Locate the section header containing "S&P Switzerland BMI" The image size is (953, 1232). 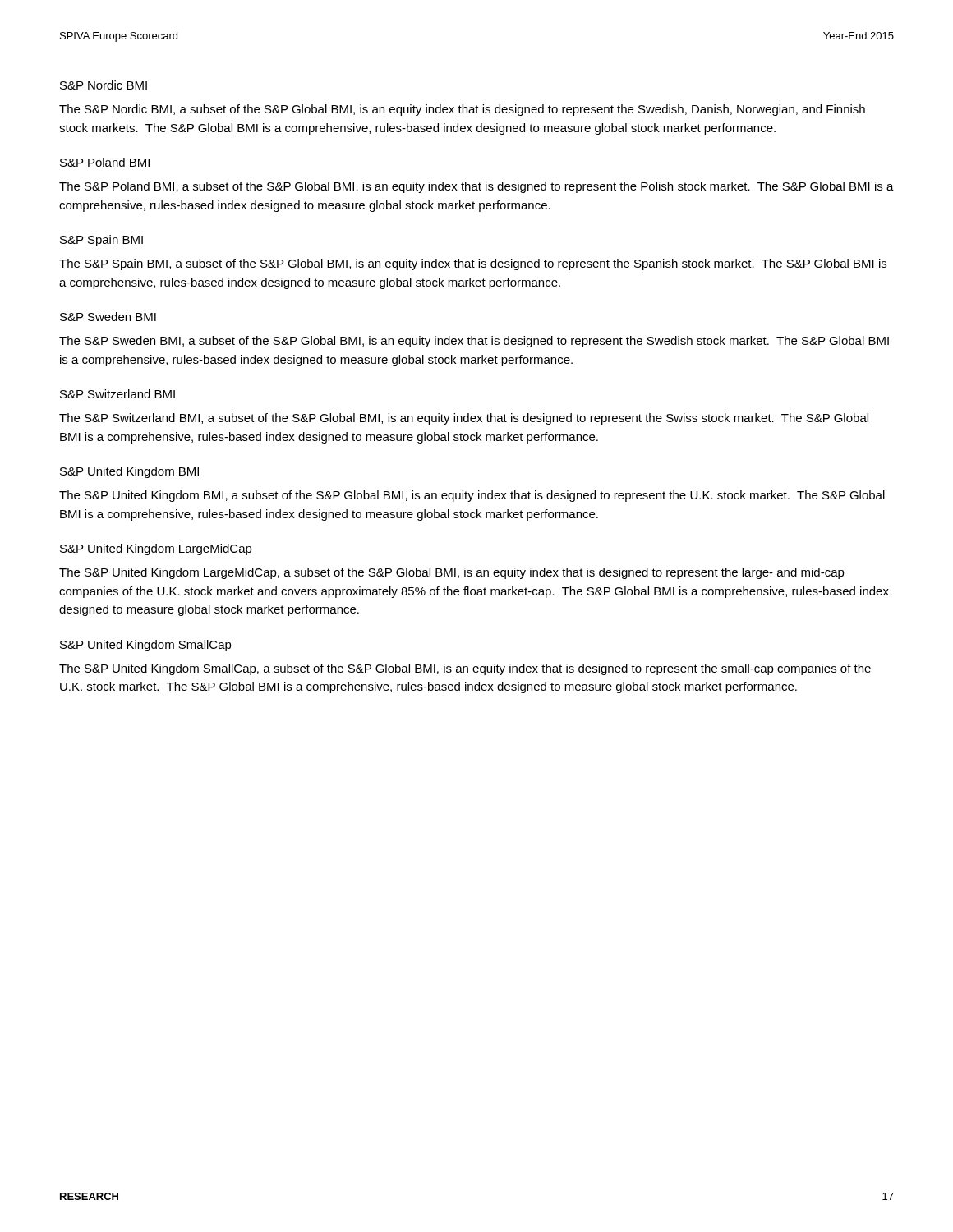click(x=118, y=394)
